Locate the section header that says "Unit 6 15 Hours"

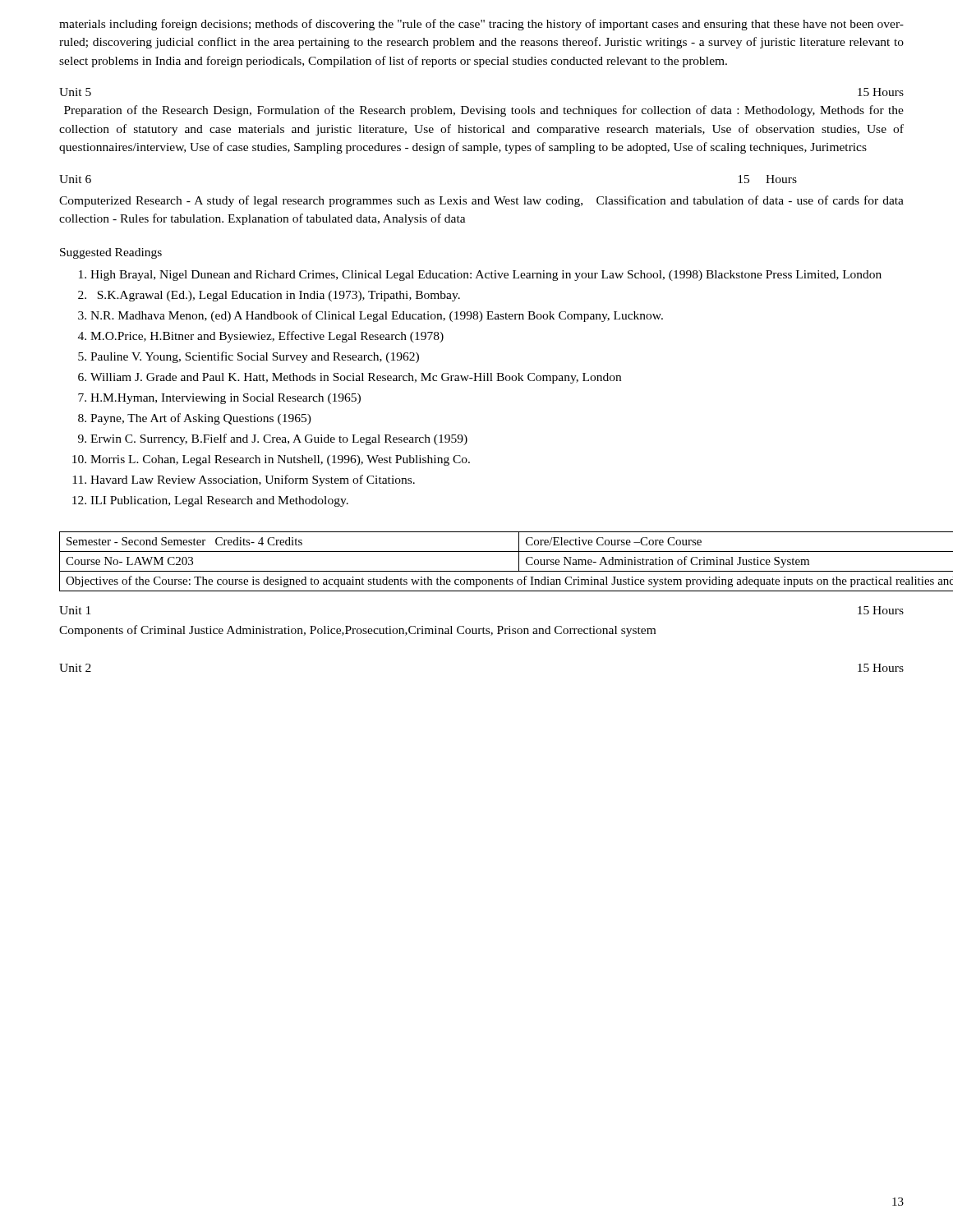[70, 179]
